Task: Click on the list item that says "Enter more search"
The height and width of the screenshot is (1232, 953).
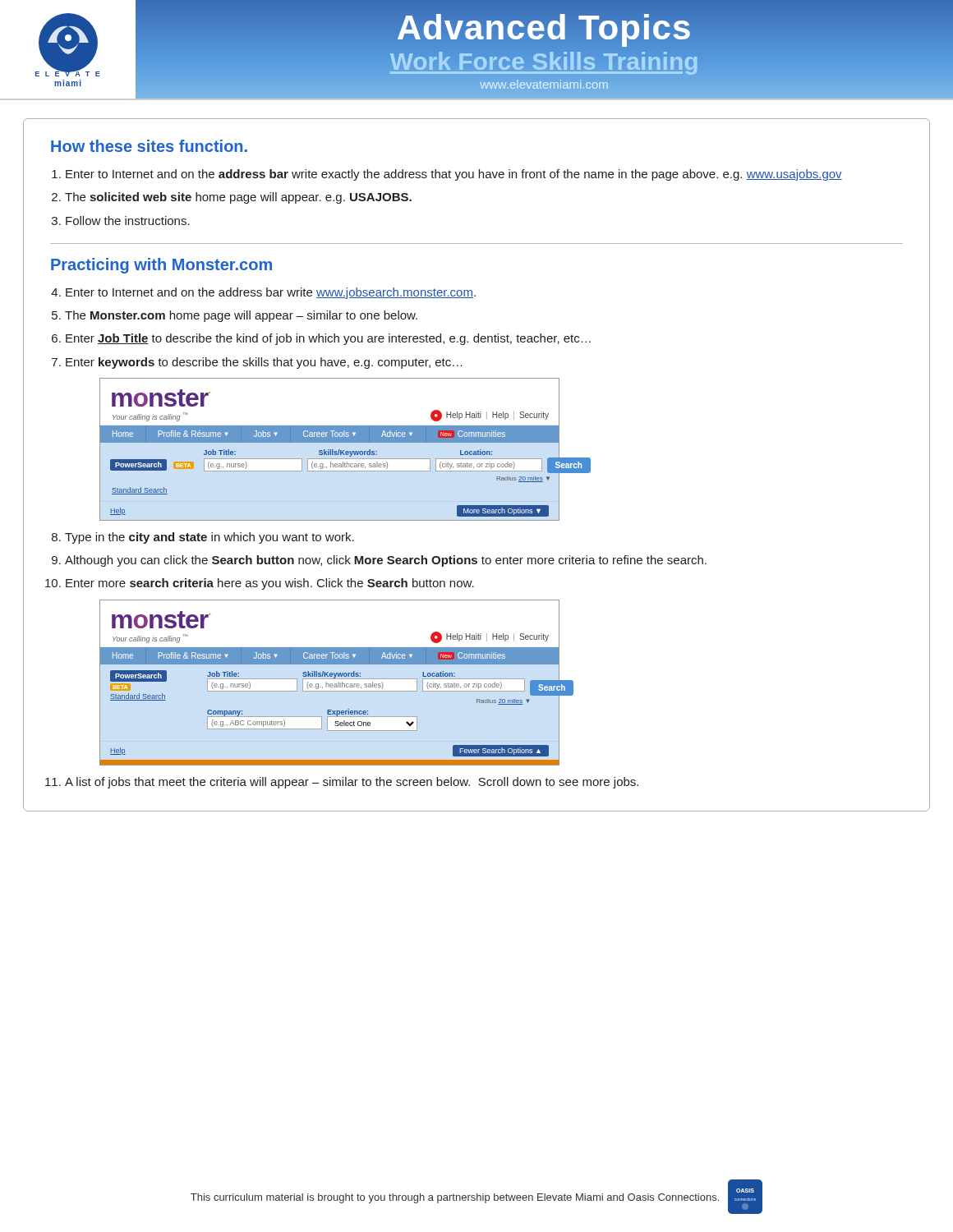Action: [270, 583]
